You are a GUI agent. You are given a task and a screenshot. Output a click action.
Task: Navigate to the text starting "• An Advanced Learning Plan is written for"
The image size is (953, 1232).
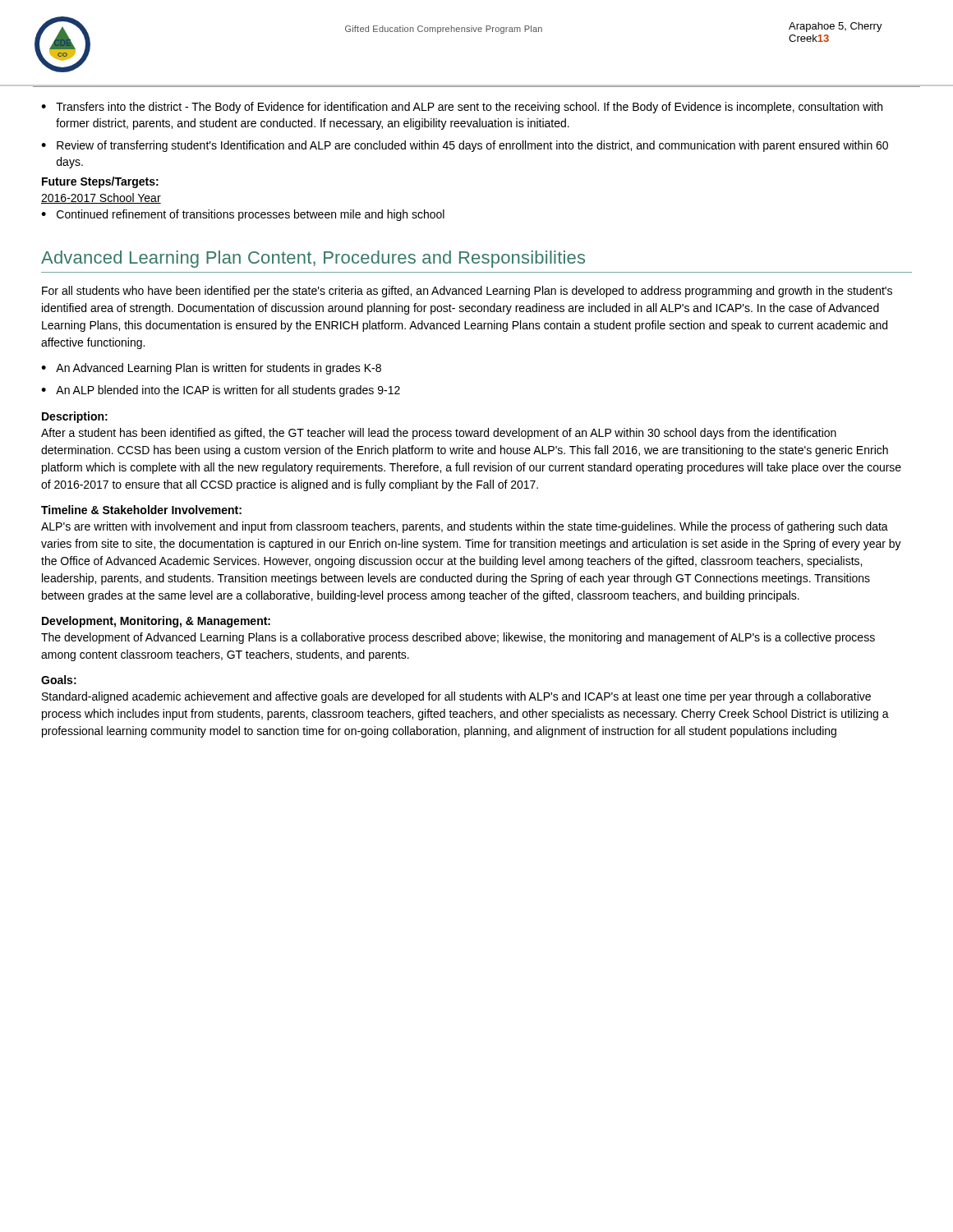[x=211, y=368]
